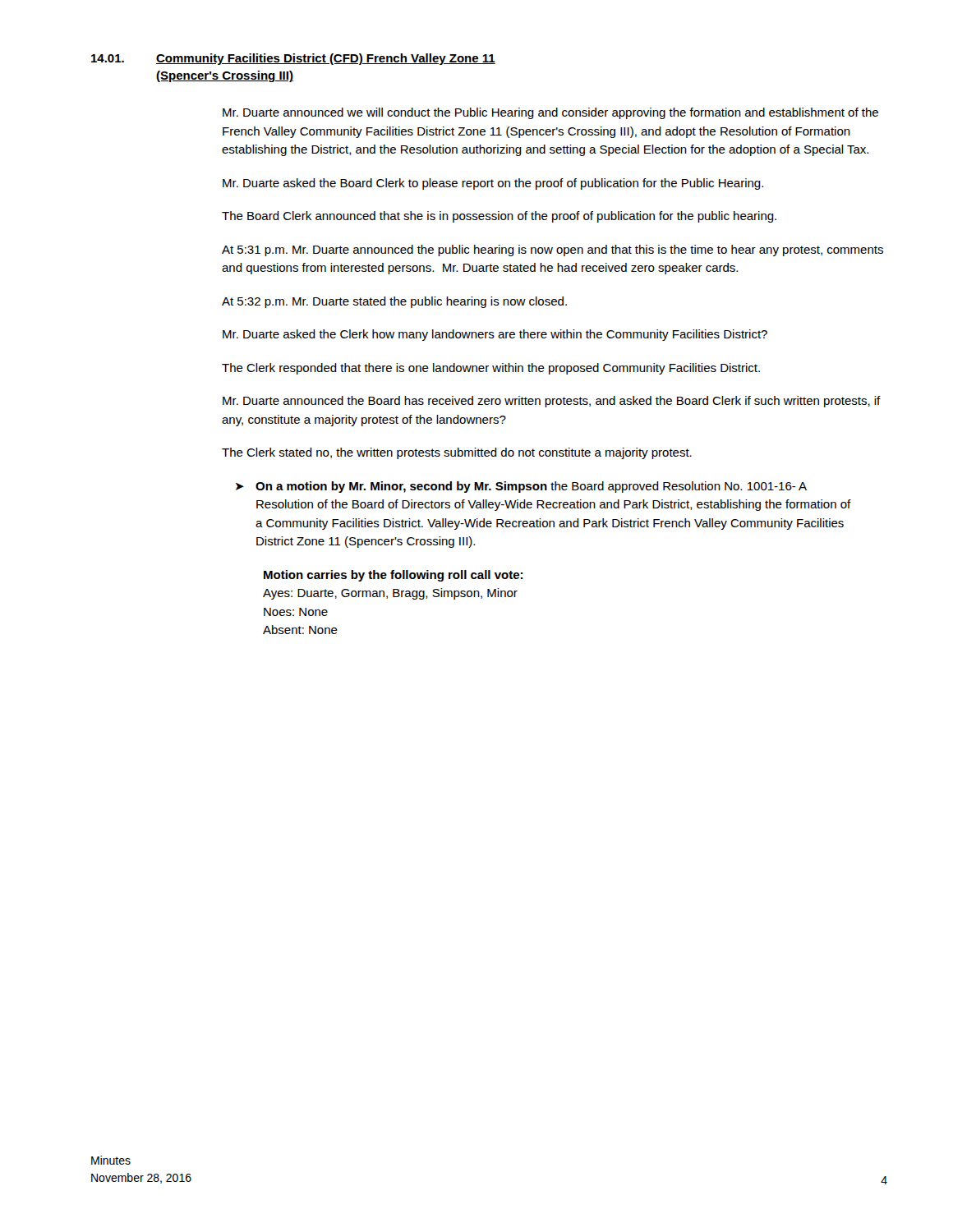Find the block on this page that starts "Mr. Duarte announced the"
953x1232 pixels.
551,410
